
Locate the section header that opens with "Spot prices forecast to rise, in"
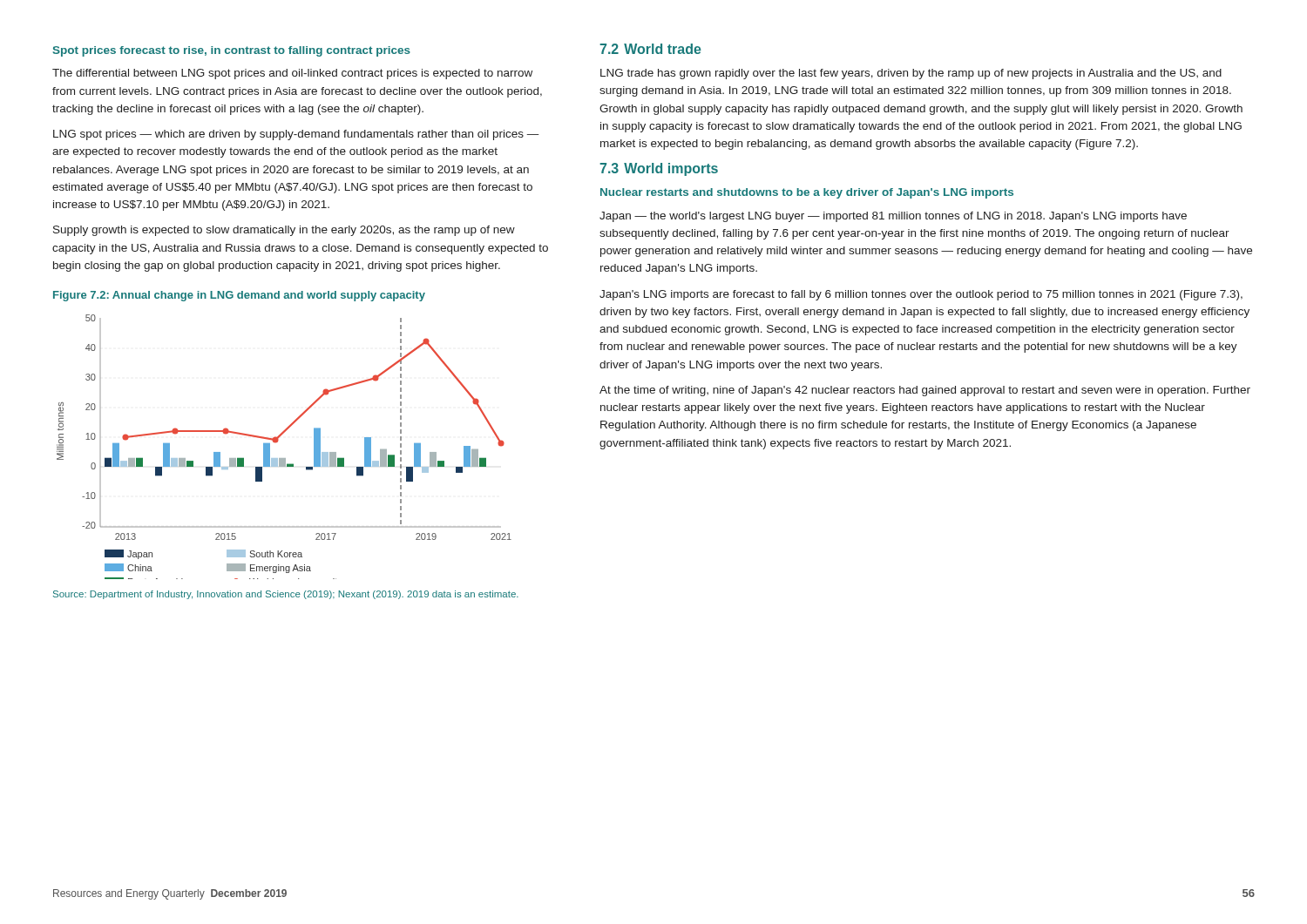pos(305,51)
